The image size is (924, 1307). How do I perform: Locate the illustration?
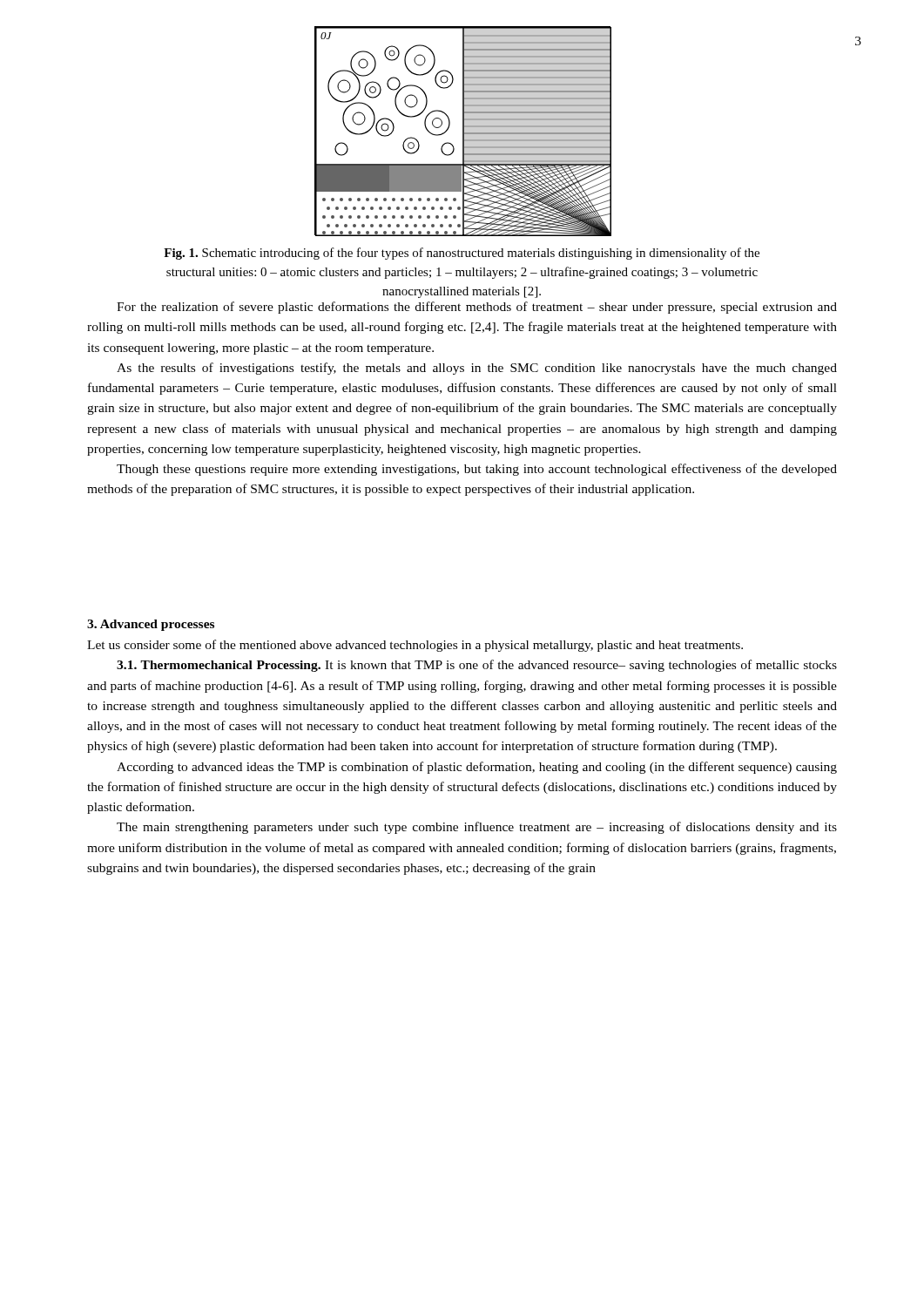pos(462,131)
